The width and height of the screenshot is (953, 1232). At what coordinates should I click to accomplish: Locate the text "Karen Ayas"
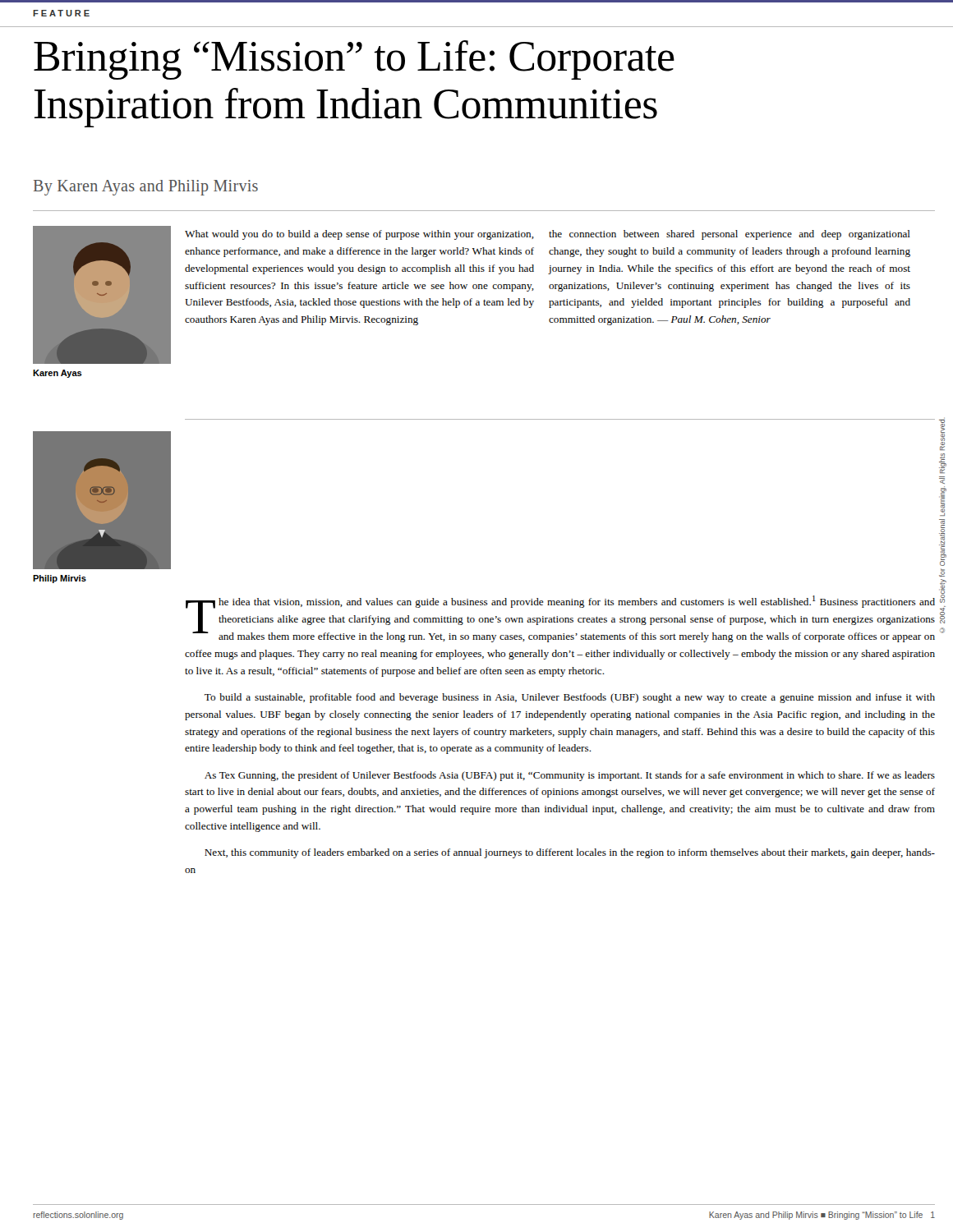pos(102,373)
